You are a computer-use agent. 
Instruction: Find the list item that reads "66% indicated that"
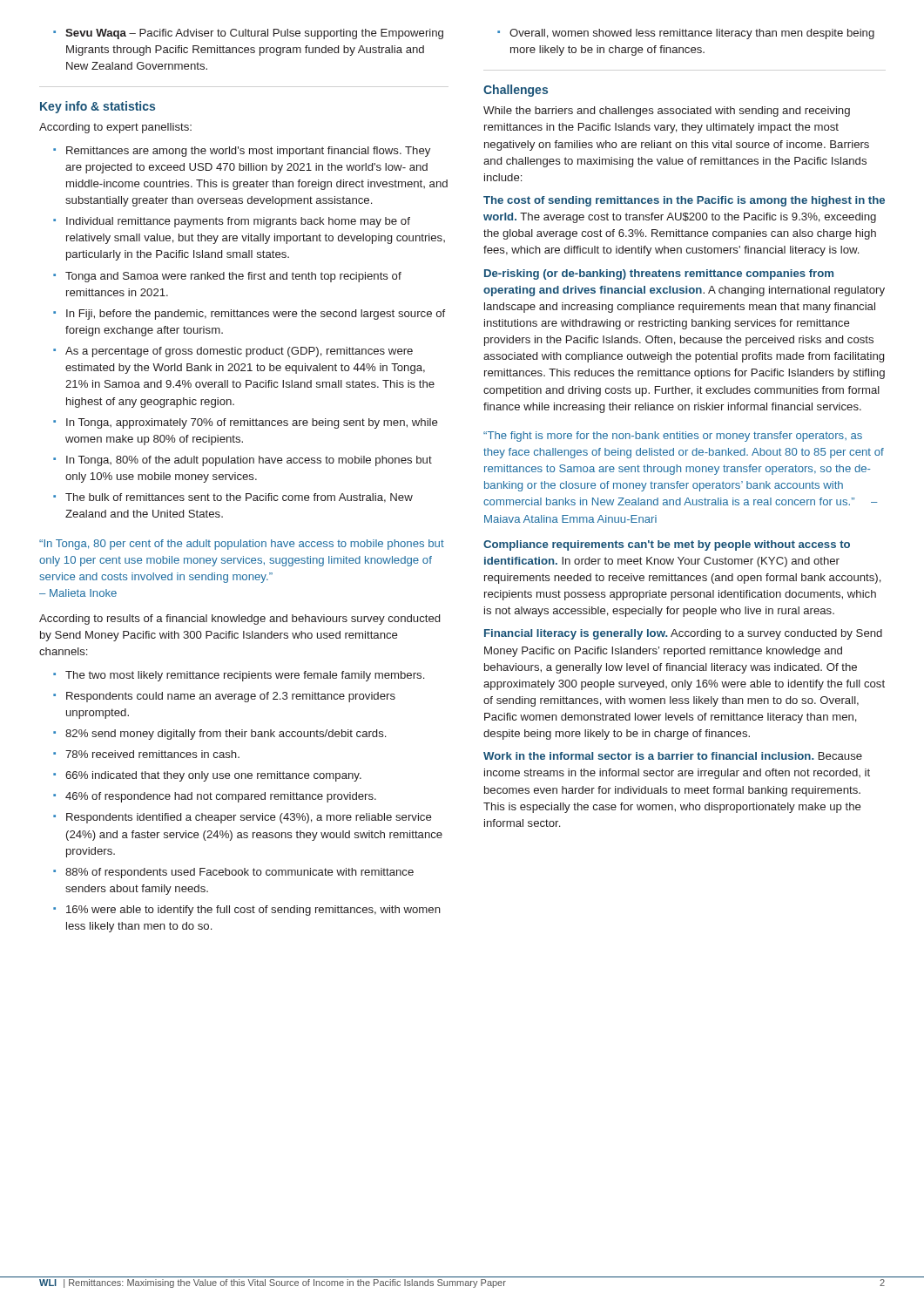tap(251, 775)
